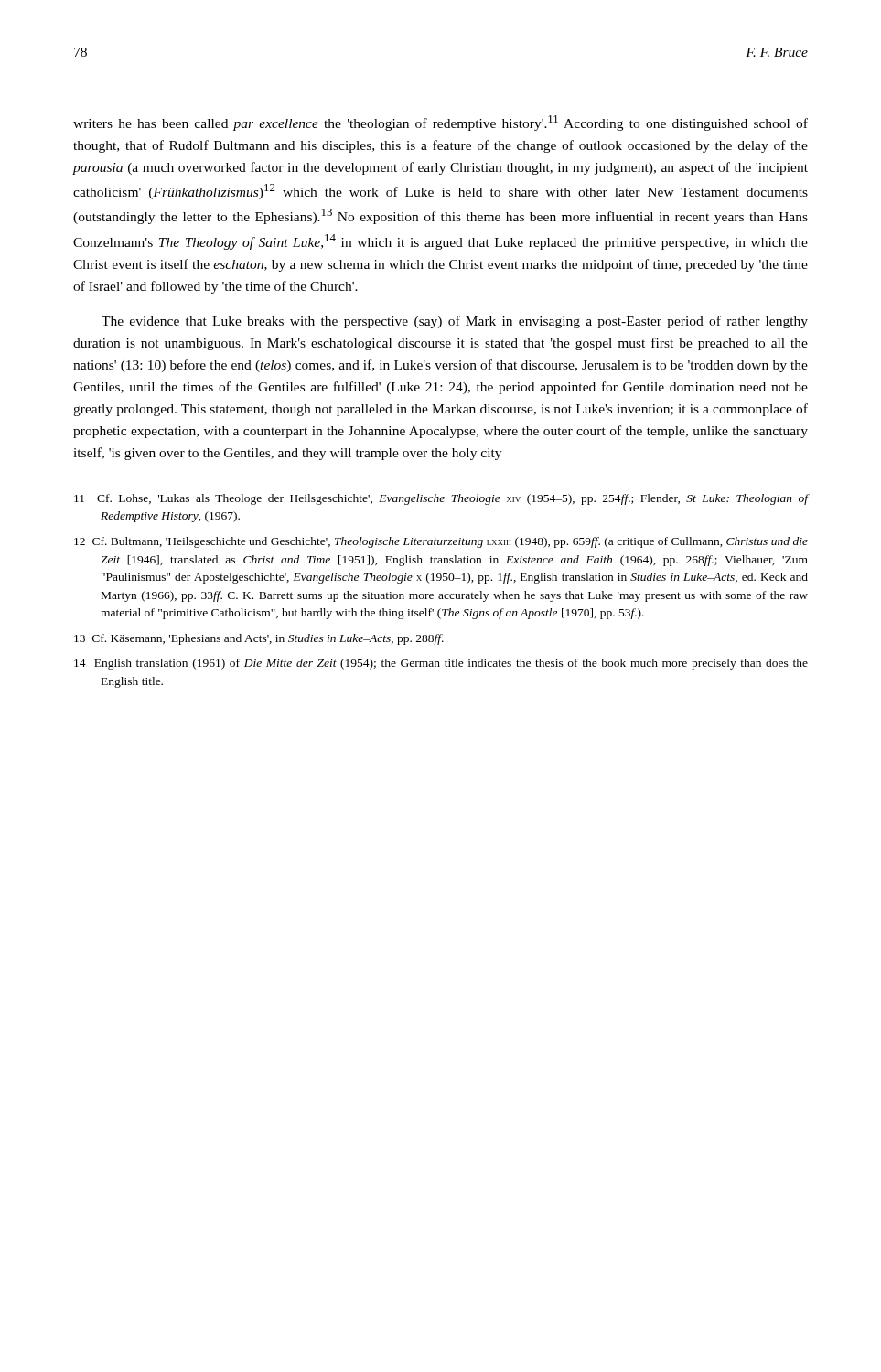The width and height of the screenshot is (881, 1372).
Task: Select the footnote containing "11 Cf. Lohse, 'Lukas als Theologe"
Action: [x=440, y=507]
